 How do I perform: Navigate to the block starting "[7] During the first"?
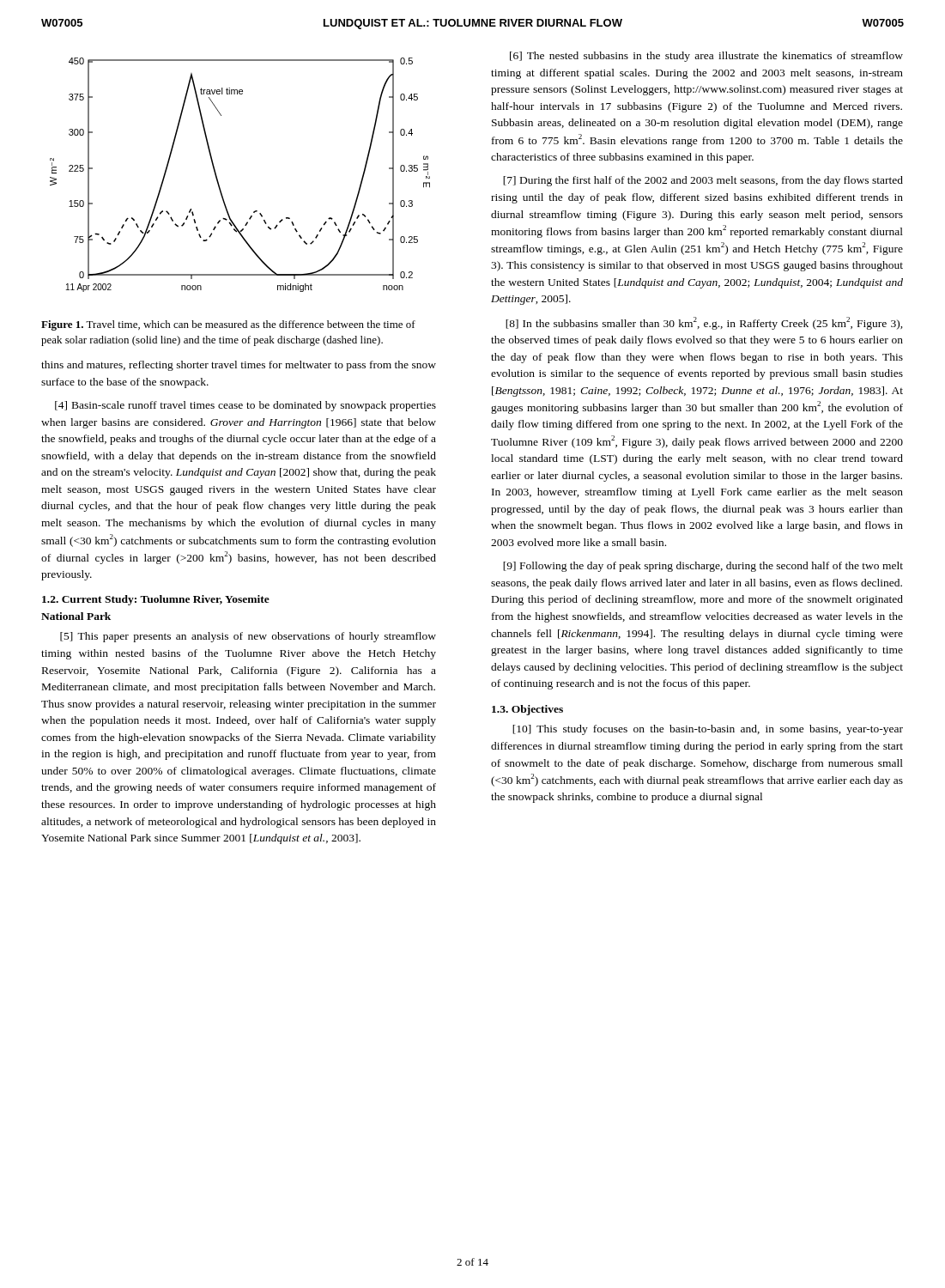click(x=697, y=240)
